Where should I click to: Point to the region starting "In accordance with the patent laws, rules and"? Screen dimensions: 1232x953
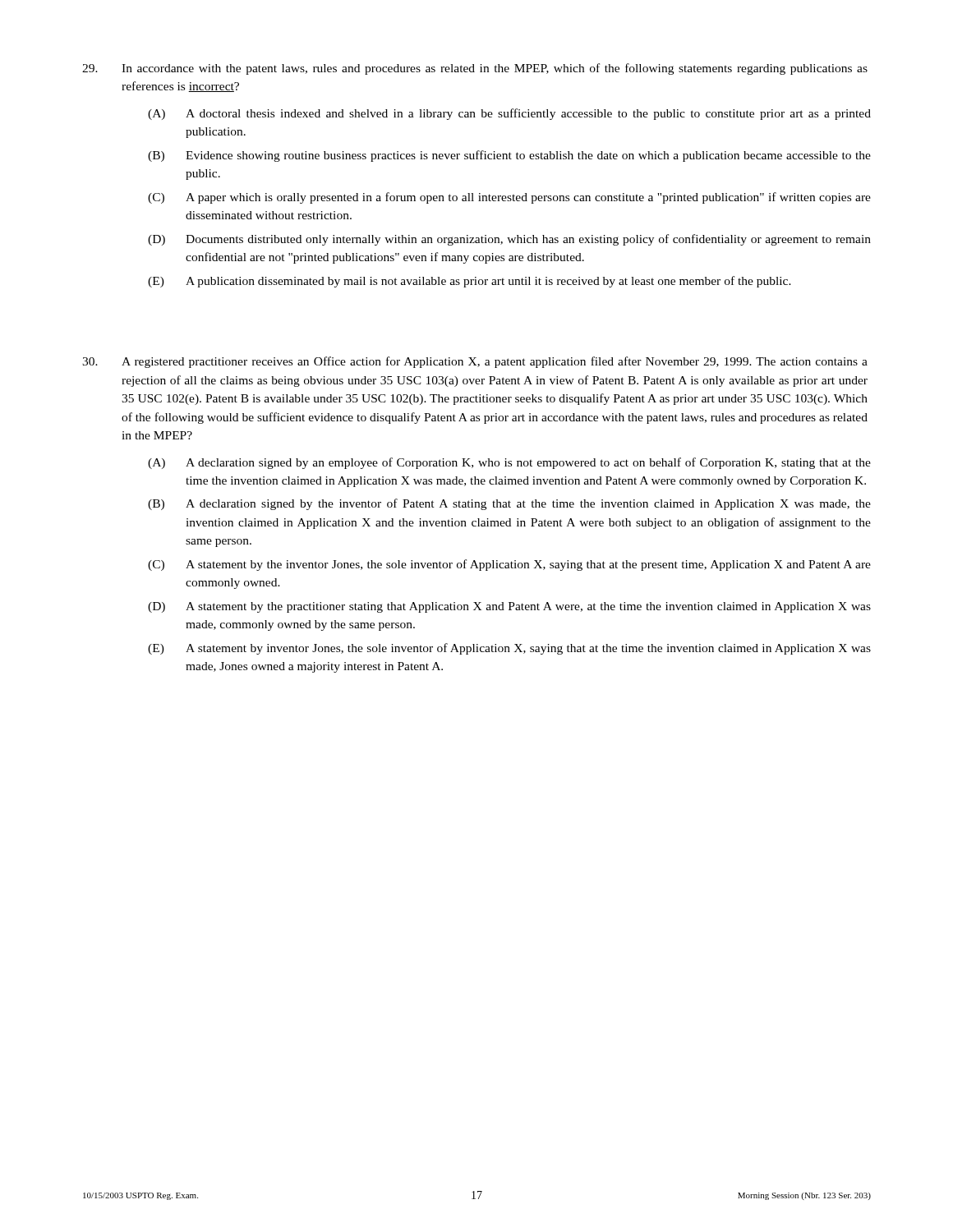point(475,69)
